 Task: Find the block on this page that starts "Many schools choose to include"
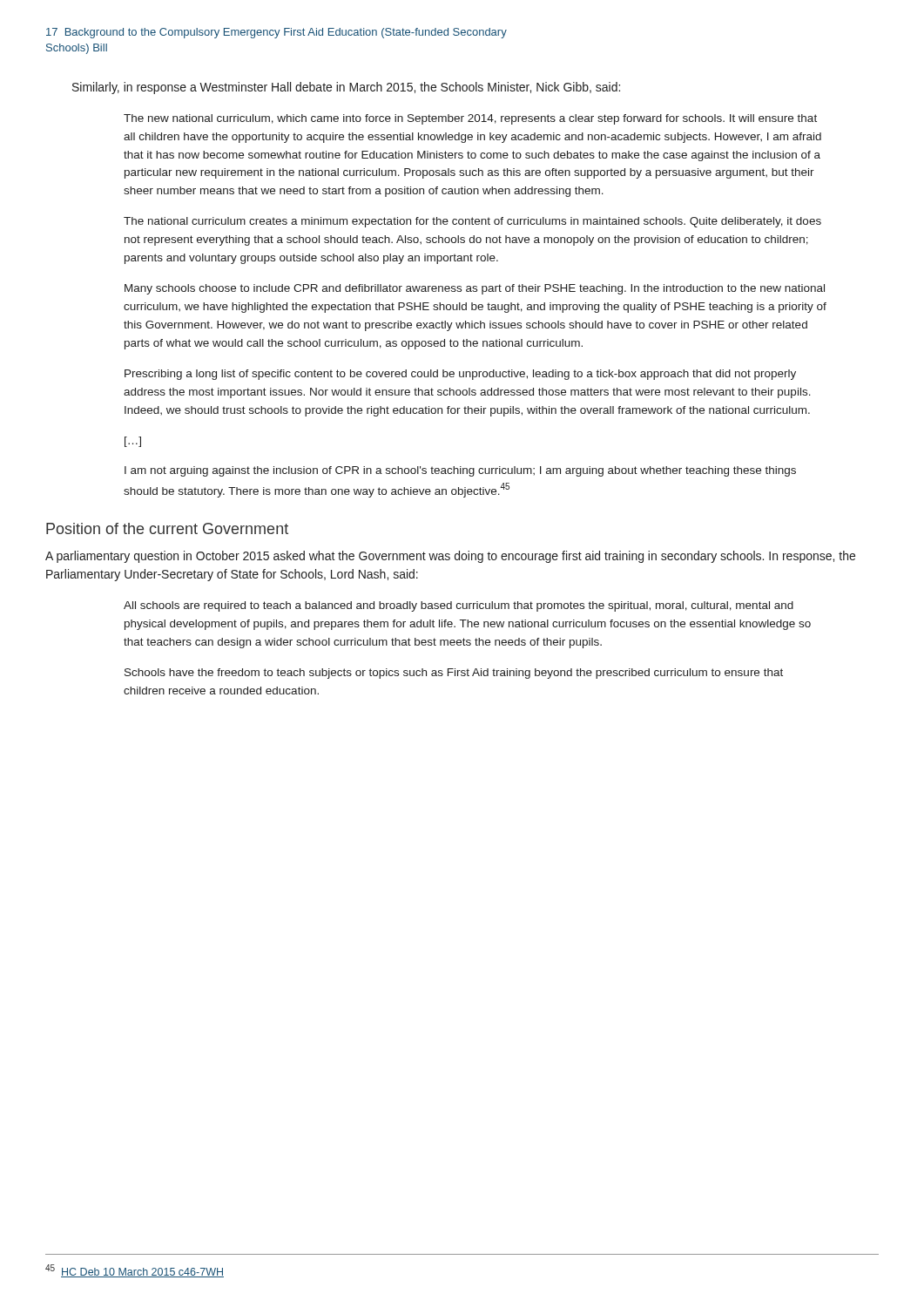tap(475, 315)
